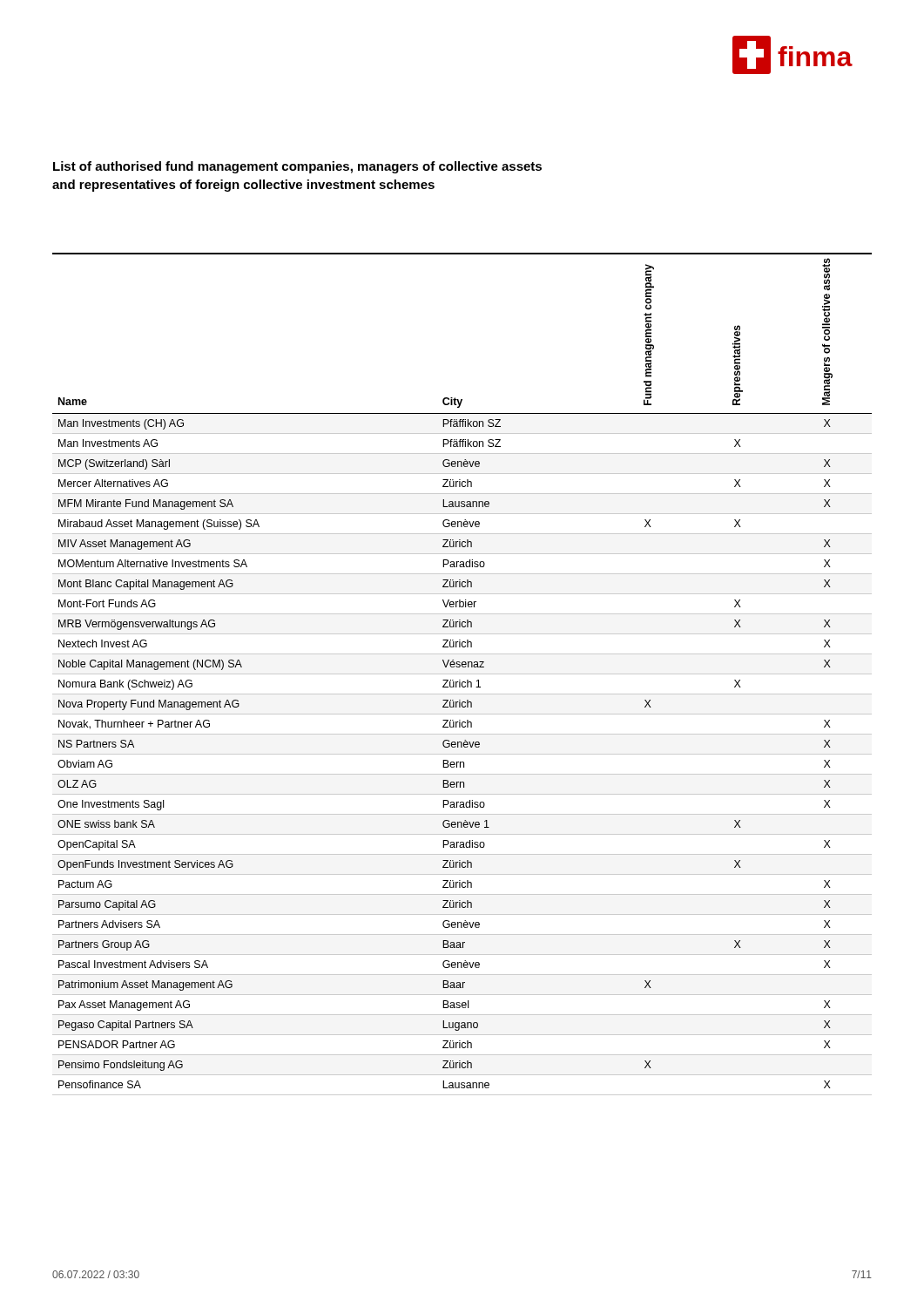
Task: Select the element starting "List of authorised fund management companies, managers of"
Action: point(462,175)
